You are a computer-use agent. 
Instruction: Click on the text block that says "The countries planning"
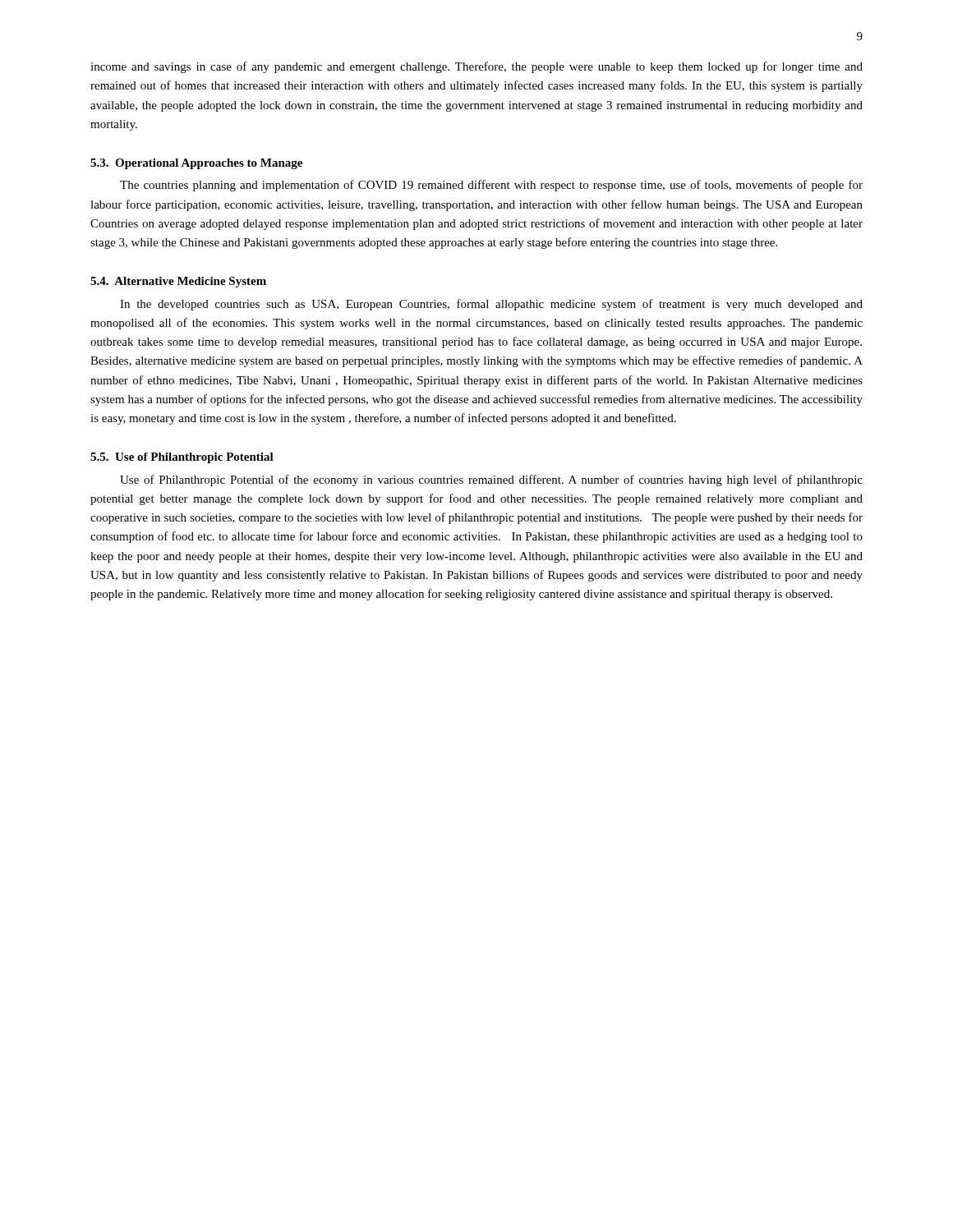coord(476,214)
